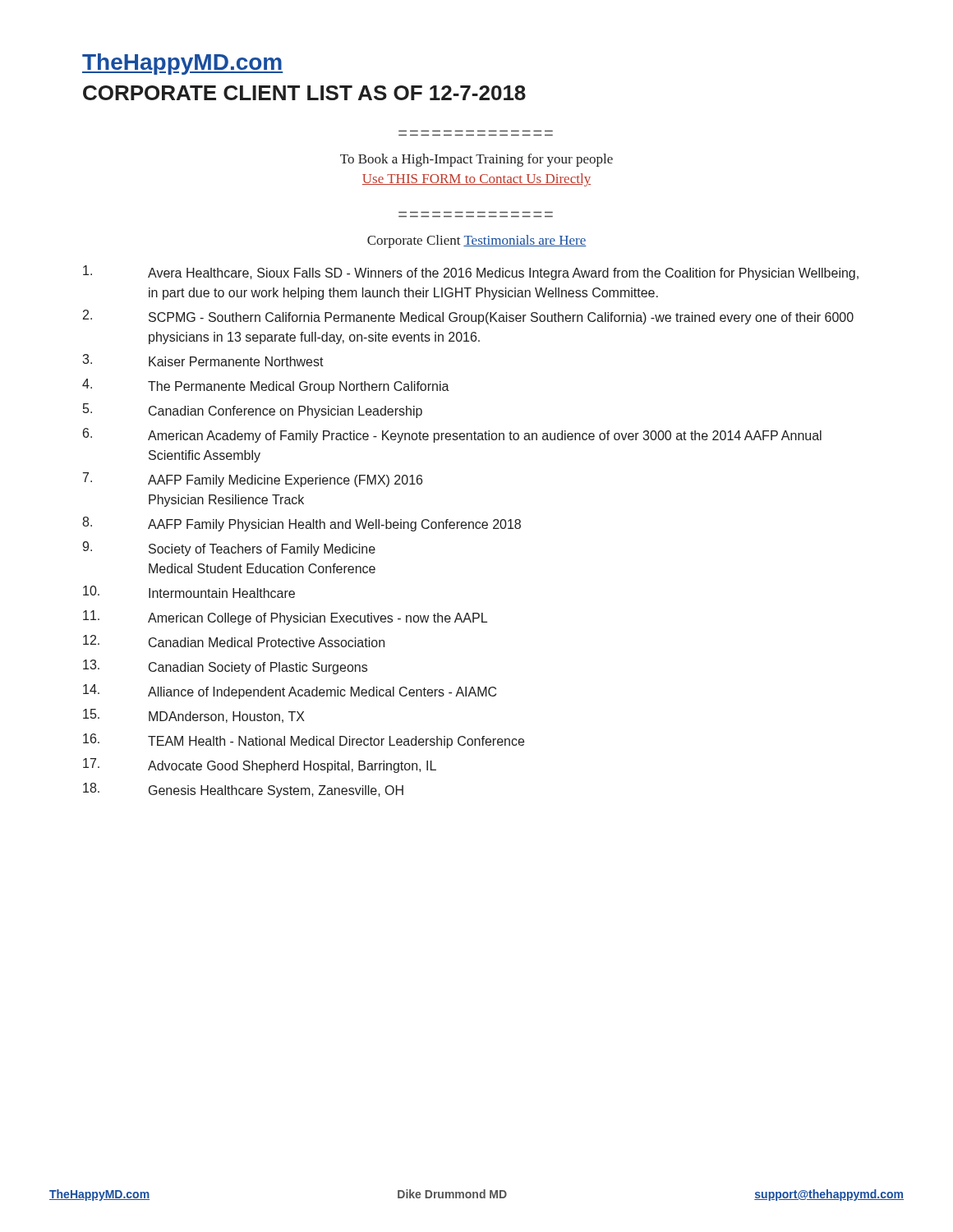Click on the list item containing "13. Canadian Society"
Viewport: 953px width, 1232px height.
tap(225, 667)
